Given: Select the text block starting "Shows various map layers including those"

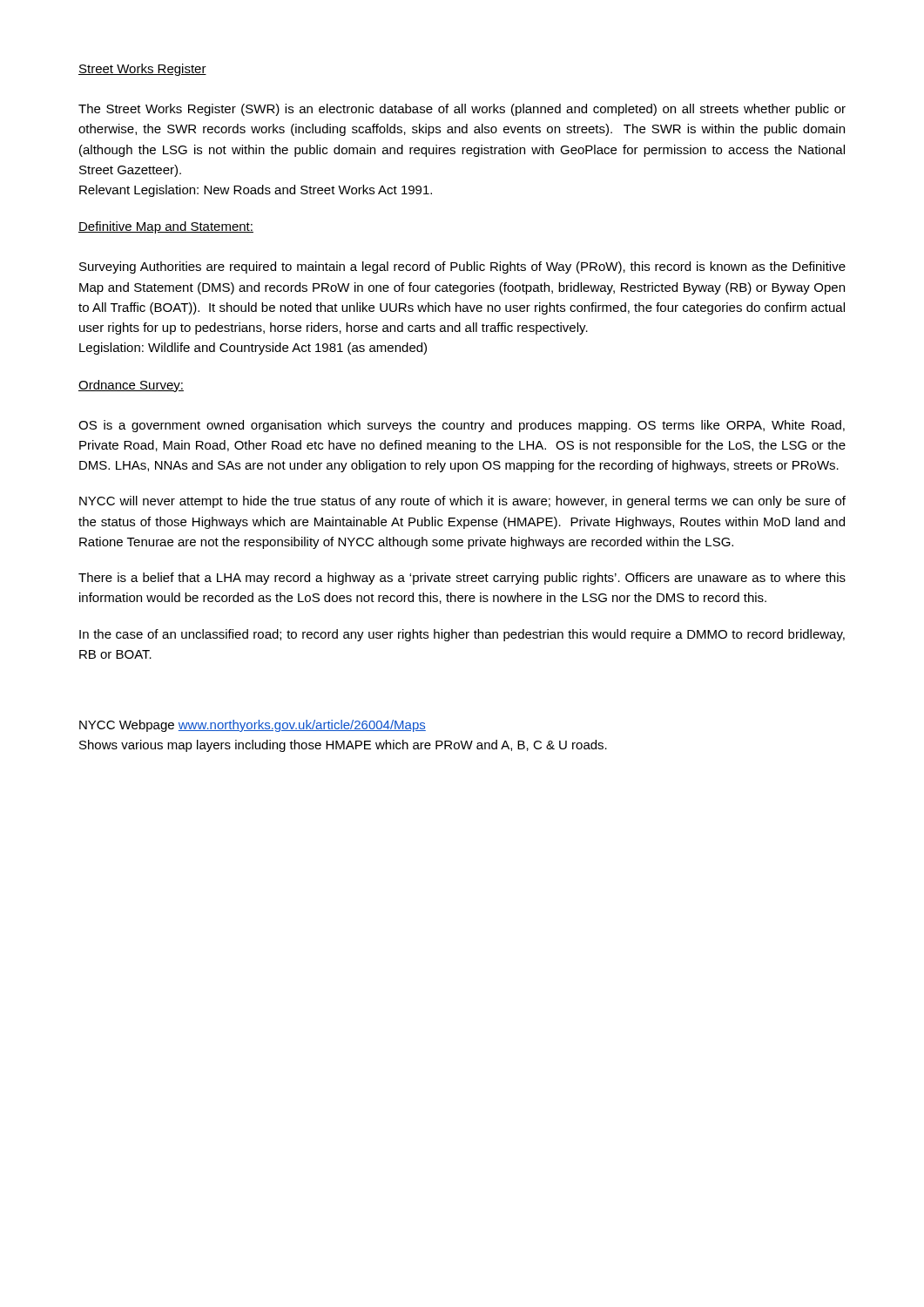Looking at the screenshot, I should [343, 745].
